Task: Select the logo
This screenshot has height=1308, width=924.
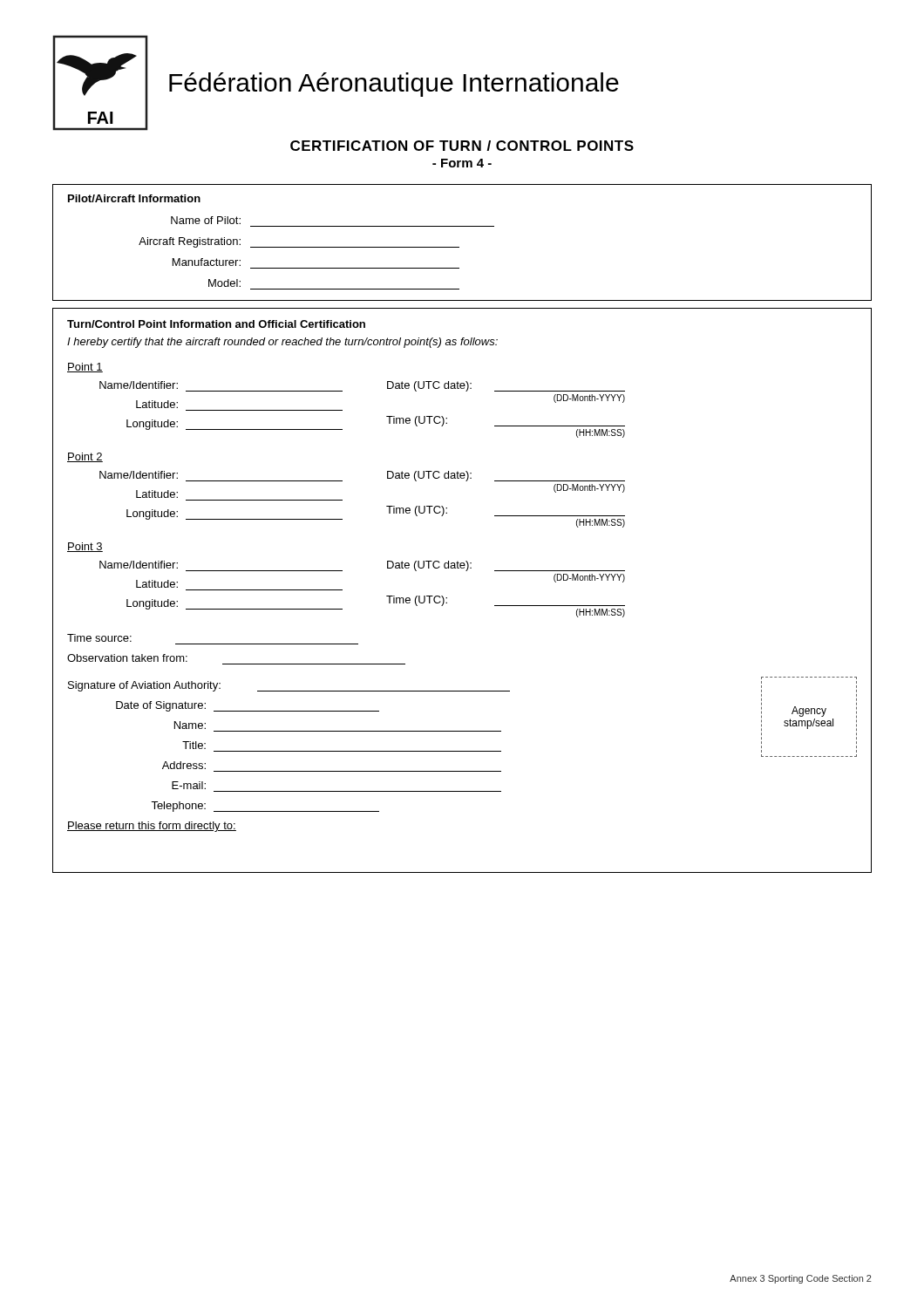Action: point(100,83)
